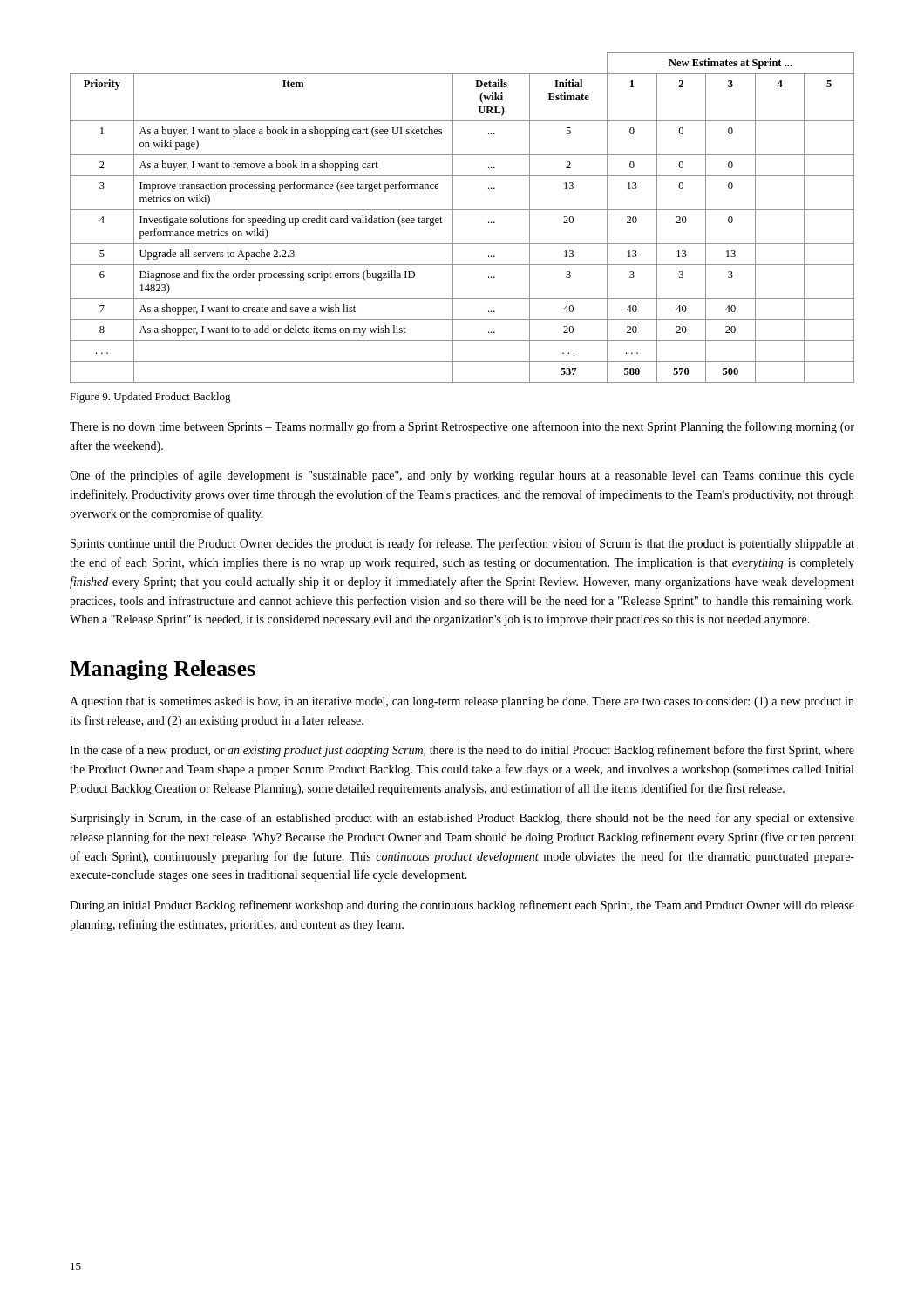Point to the region starting "Surprisingly in Scrum, in the case of an"
Image resolution: width=924 pixels, height=1308 pixels.
[462, 847]
